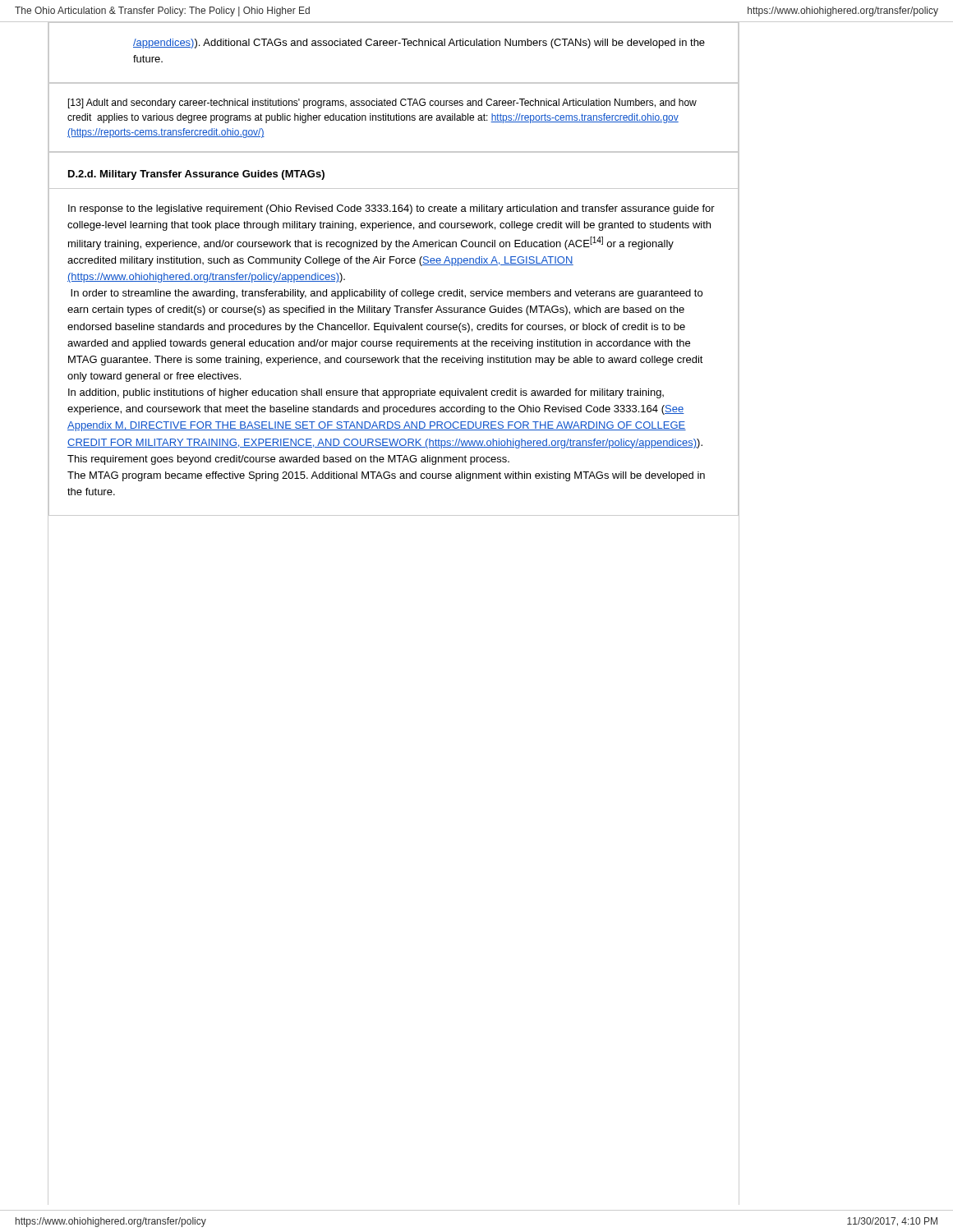Click on the text block starting "In order to streamline the awarding, transferability,"
953x1232 pixels.
394,335
